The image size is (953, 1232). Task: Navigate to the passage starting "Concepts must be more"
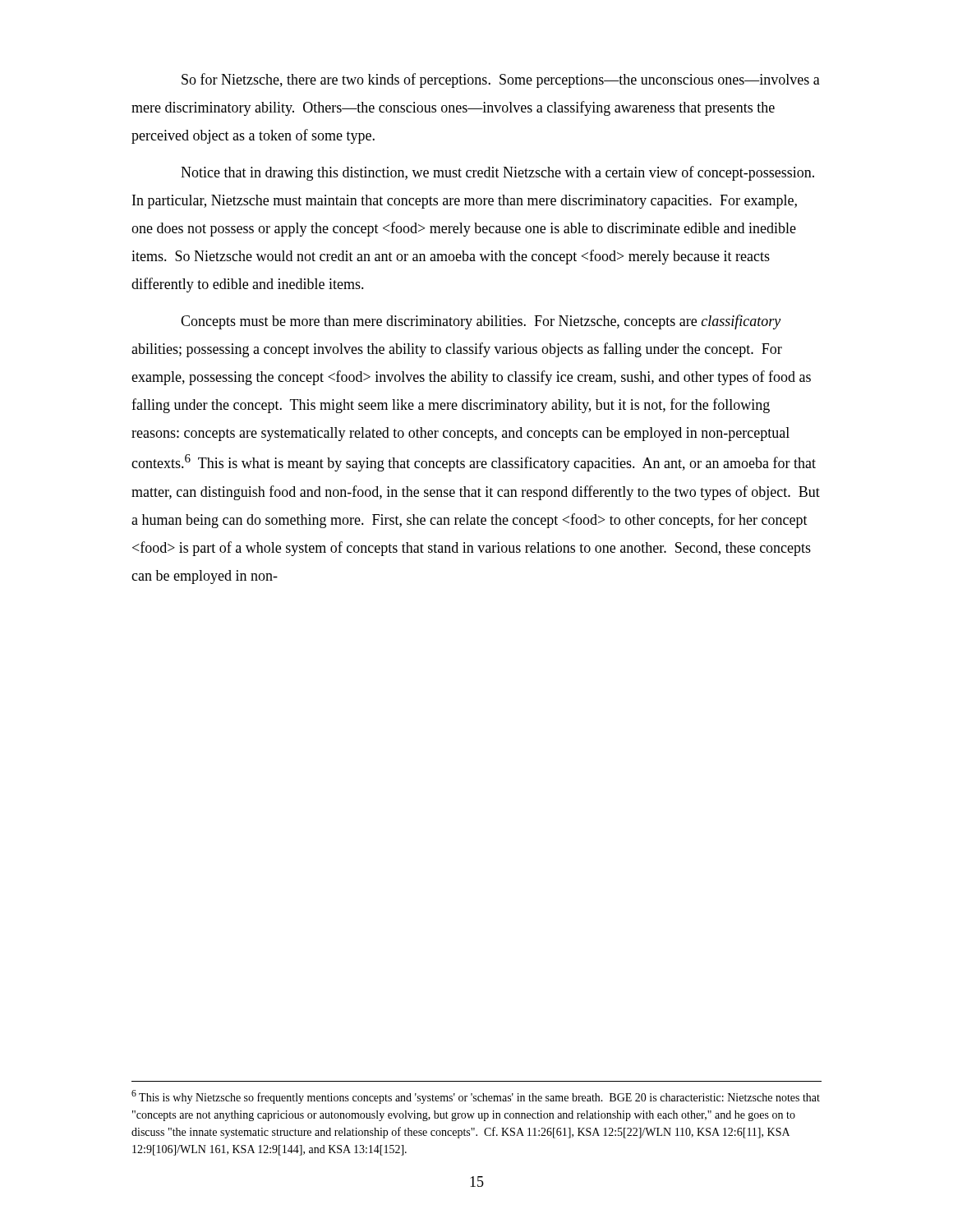[476, 448]
